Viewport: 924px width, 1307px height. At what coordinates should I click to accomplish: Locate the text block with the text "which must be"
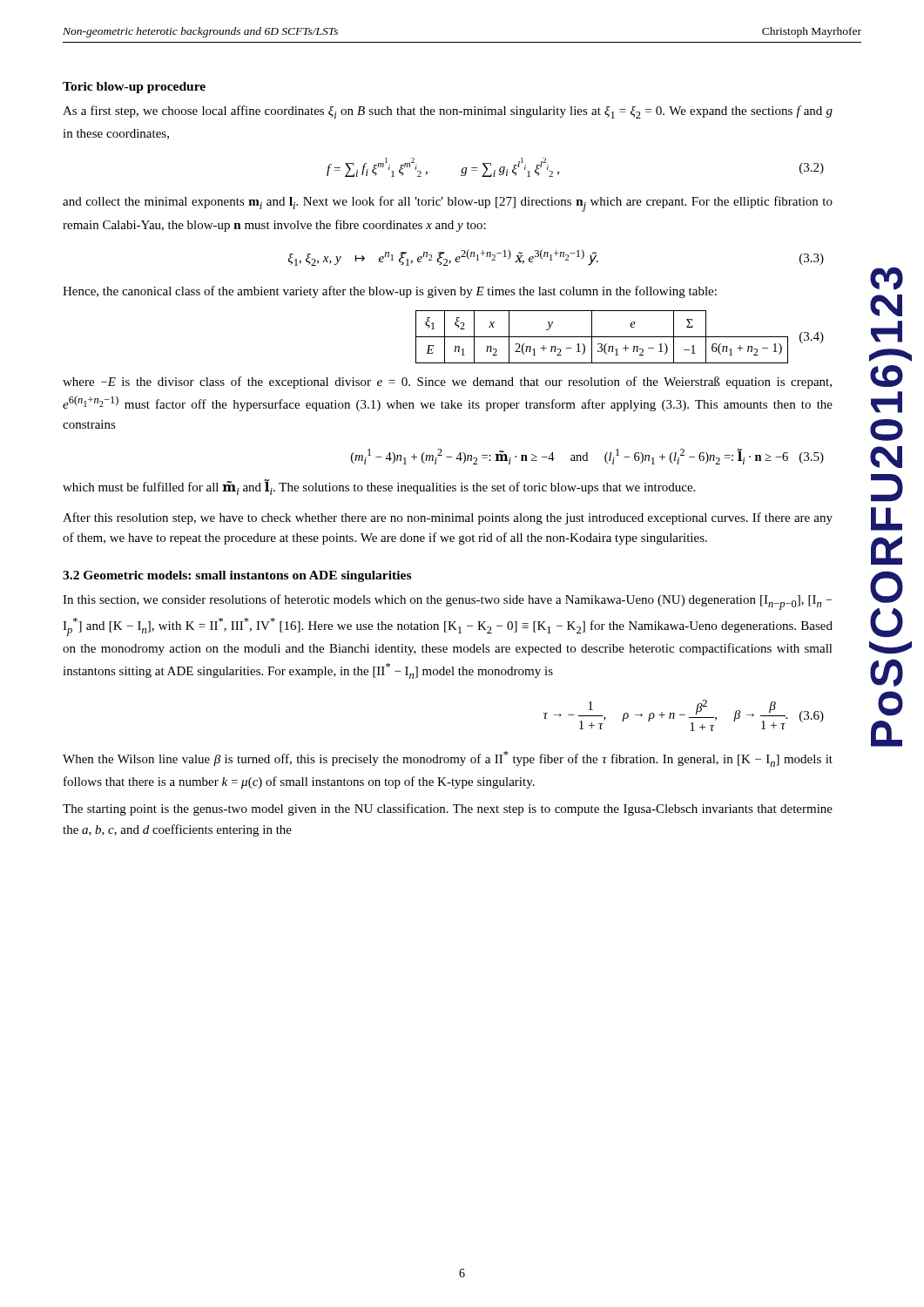(379, 489)
